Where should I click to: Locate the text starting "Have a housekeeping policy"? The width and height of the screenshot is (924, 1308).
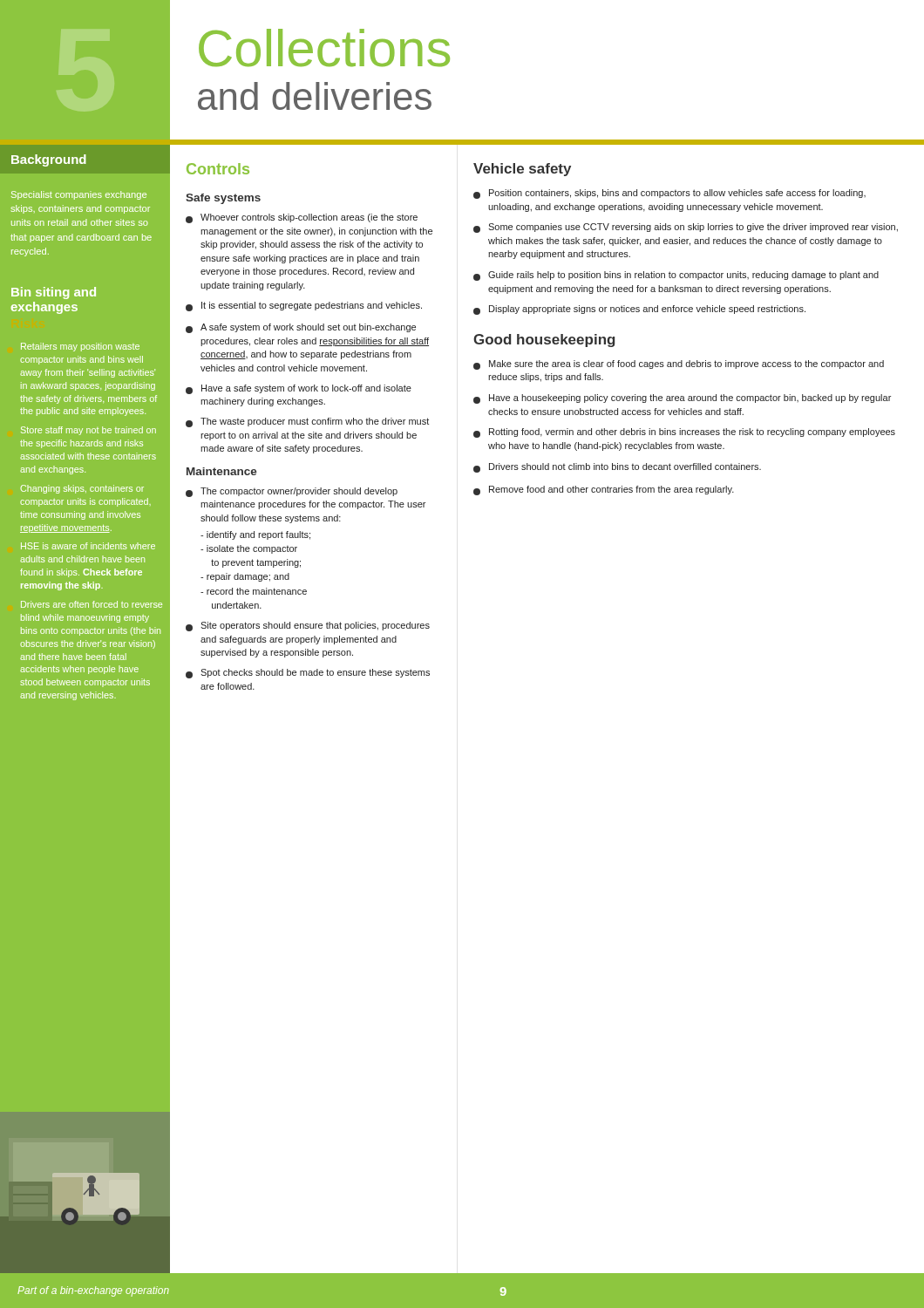click(690, 405)
